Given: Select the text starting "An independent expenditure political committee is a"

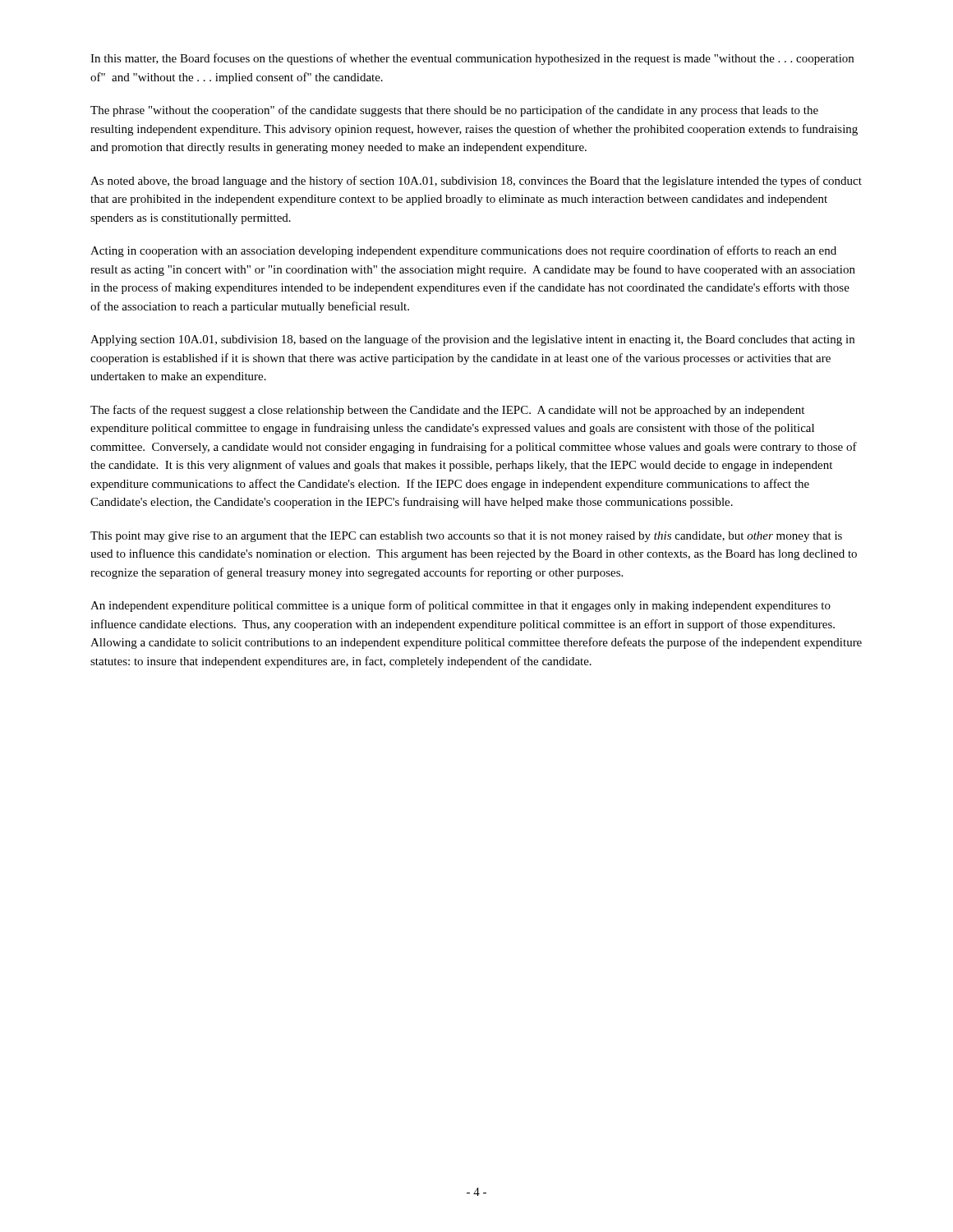Looking at the screenshot, I should (476, 633).
